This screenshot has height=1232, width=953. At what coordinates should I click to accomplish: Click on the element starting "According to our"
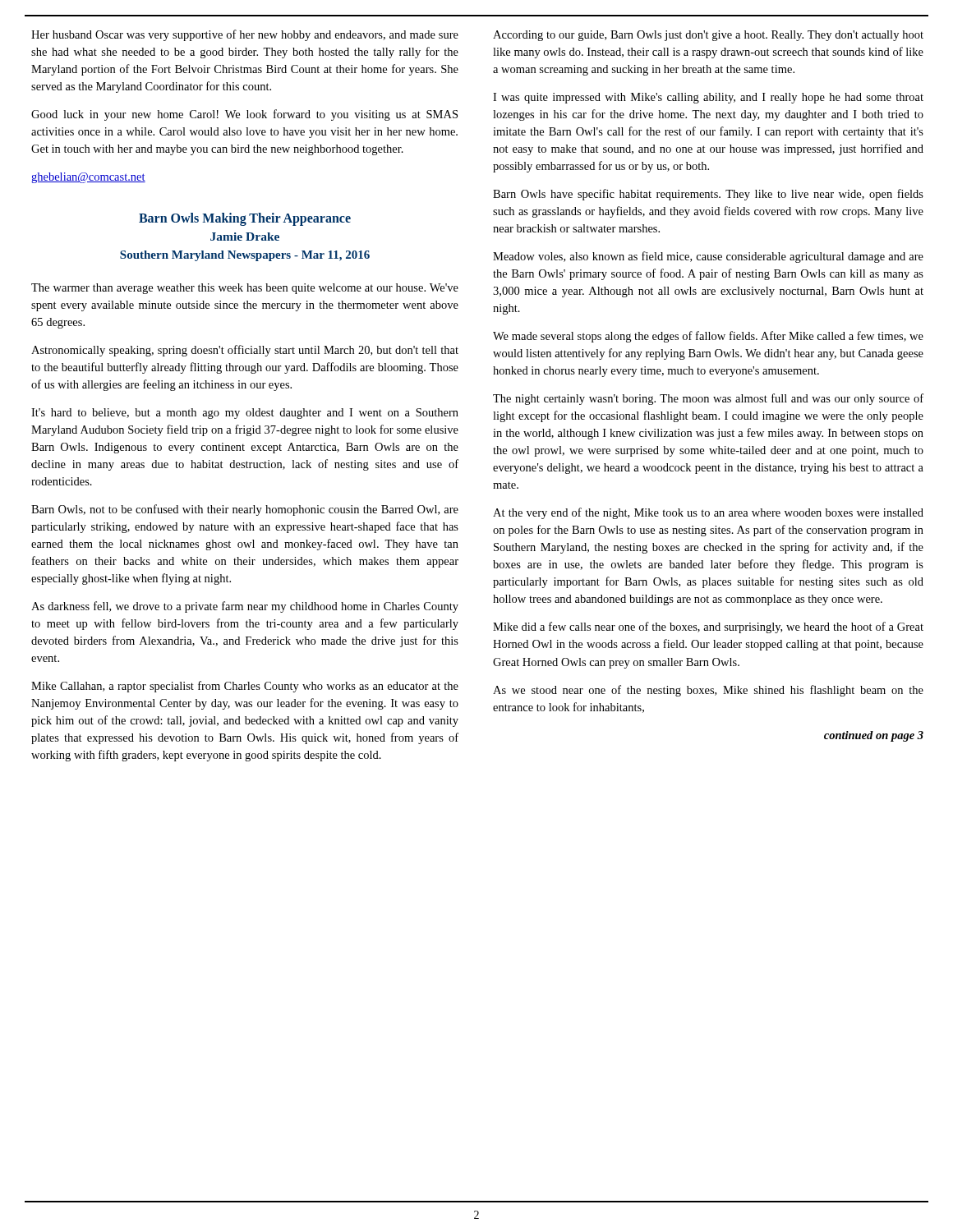point(708,52)
